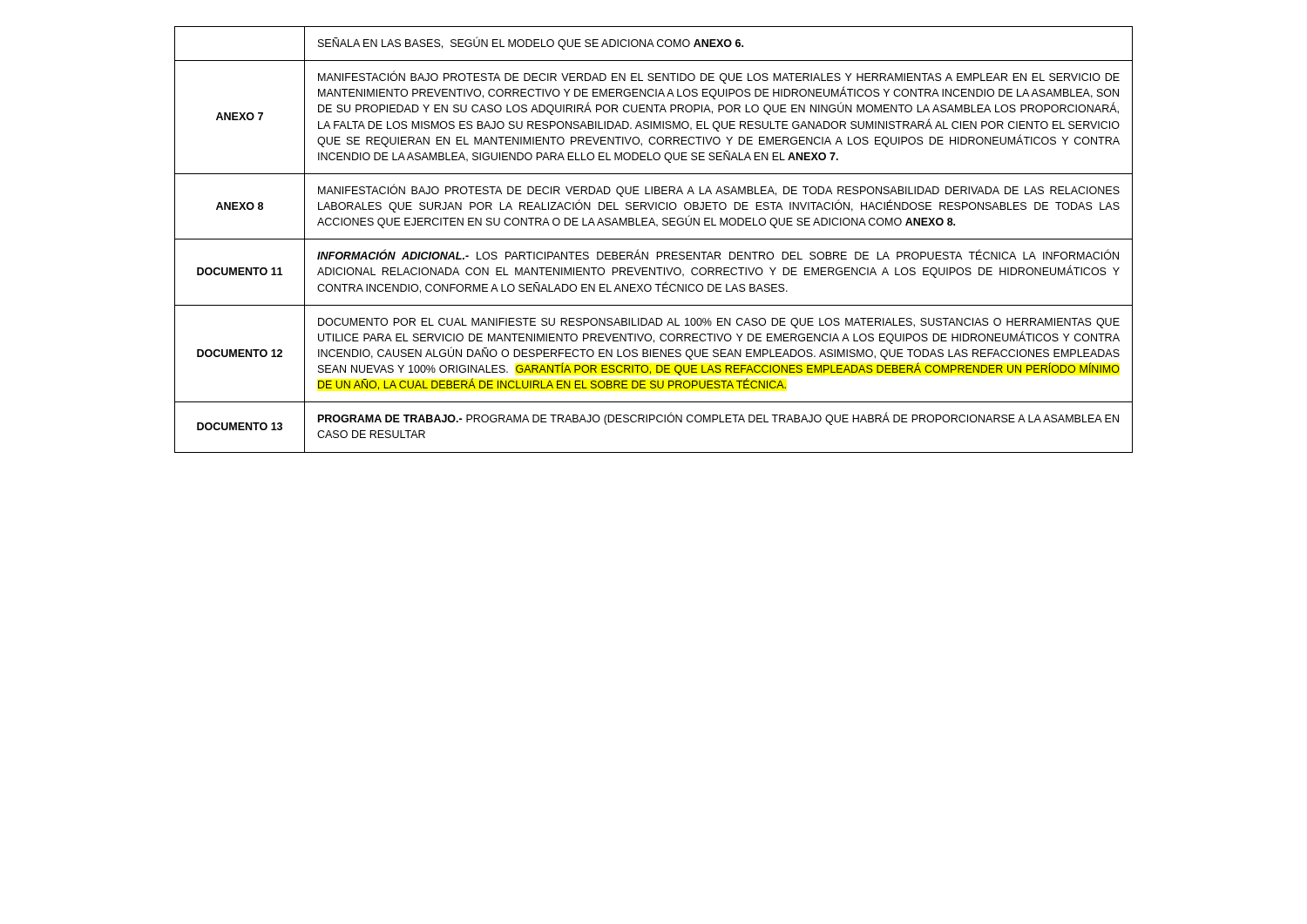Point to the text block starting "INFORMACIÓN ADICIONAL.- LOS PARTICIPANTES DEBERÁN PRESENTAR DENTRO"
Screen dimensions: 924x1307
coord(718,272)
